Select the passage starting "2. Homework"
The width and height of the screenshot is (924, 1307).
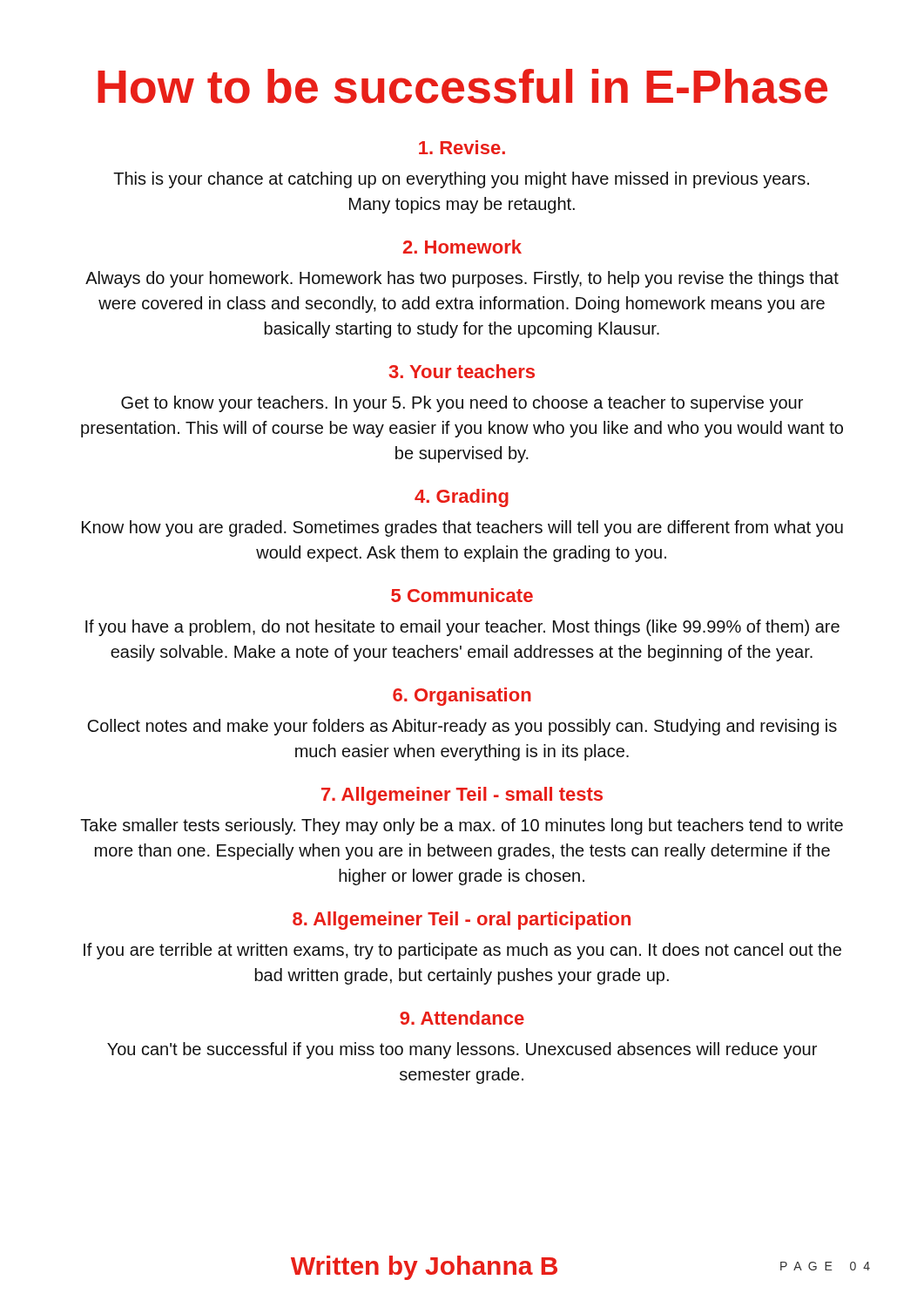click(462, 248)
